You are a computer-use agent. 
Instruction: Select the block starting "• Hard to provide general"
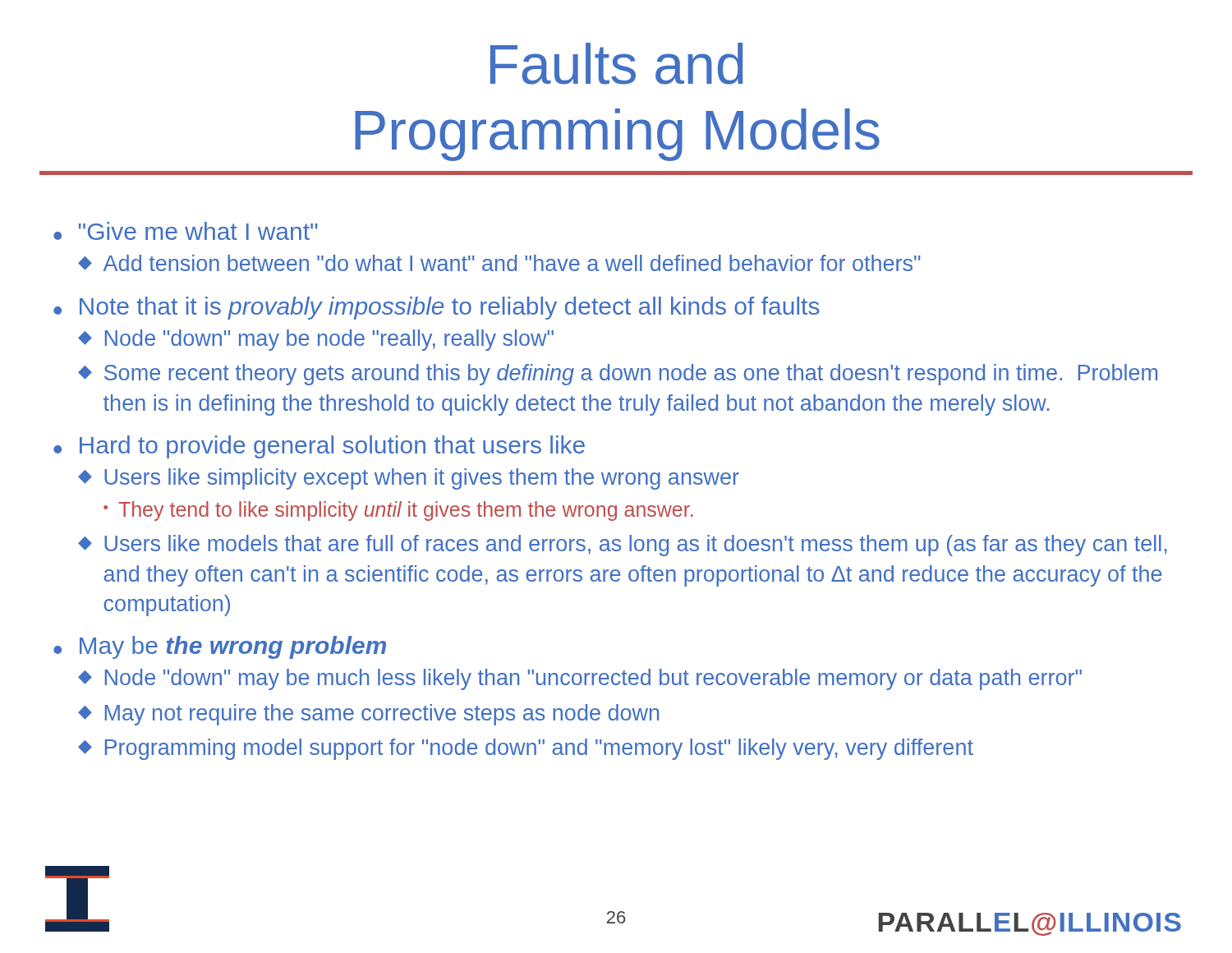click(616, 528)
